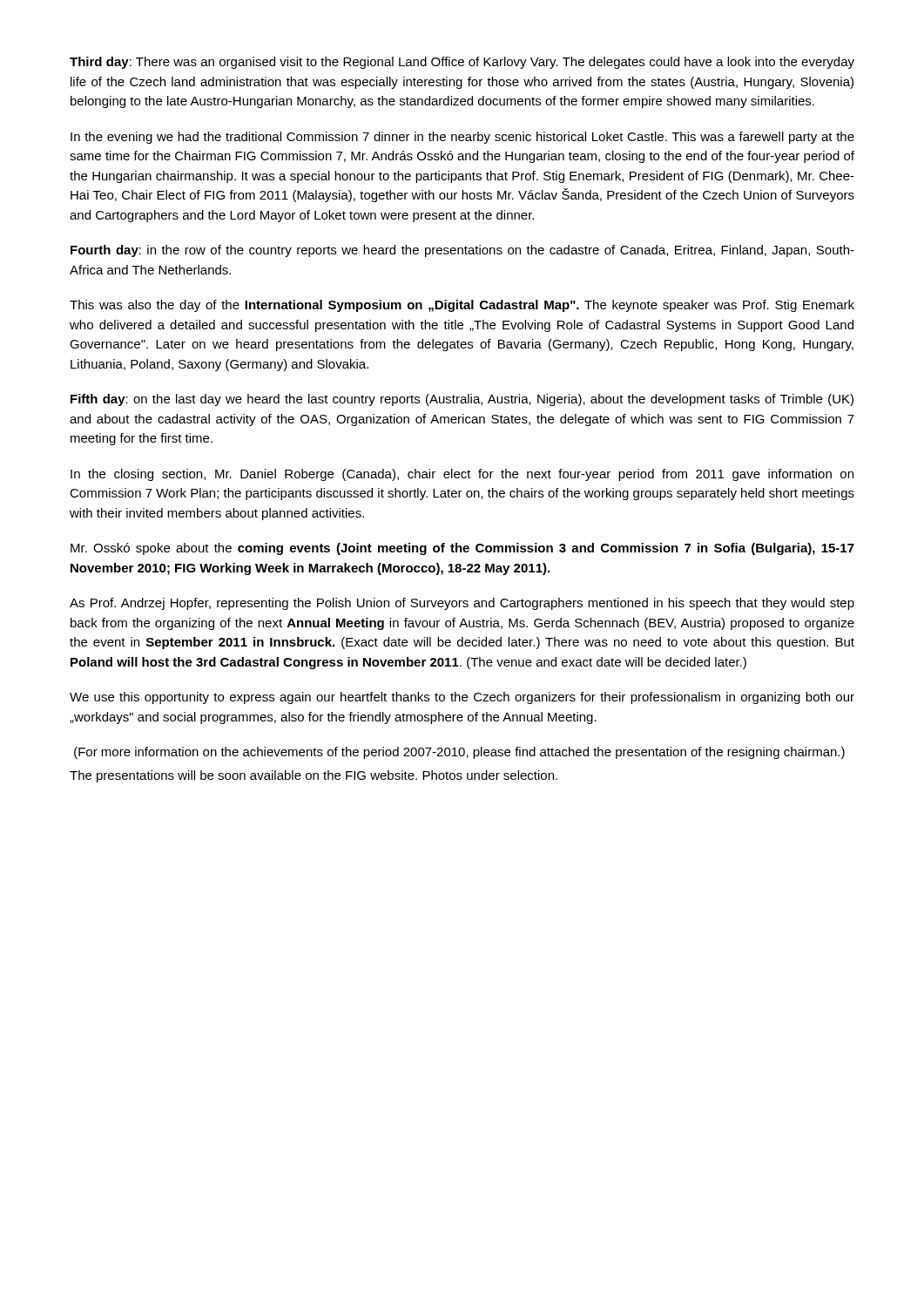Select the text starting "Fifth day: on the"
This screenshot has height=1307, width=924.
(462, 418)
